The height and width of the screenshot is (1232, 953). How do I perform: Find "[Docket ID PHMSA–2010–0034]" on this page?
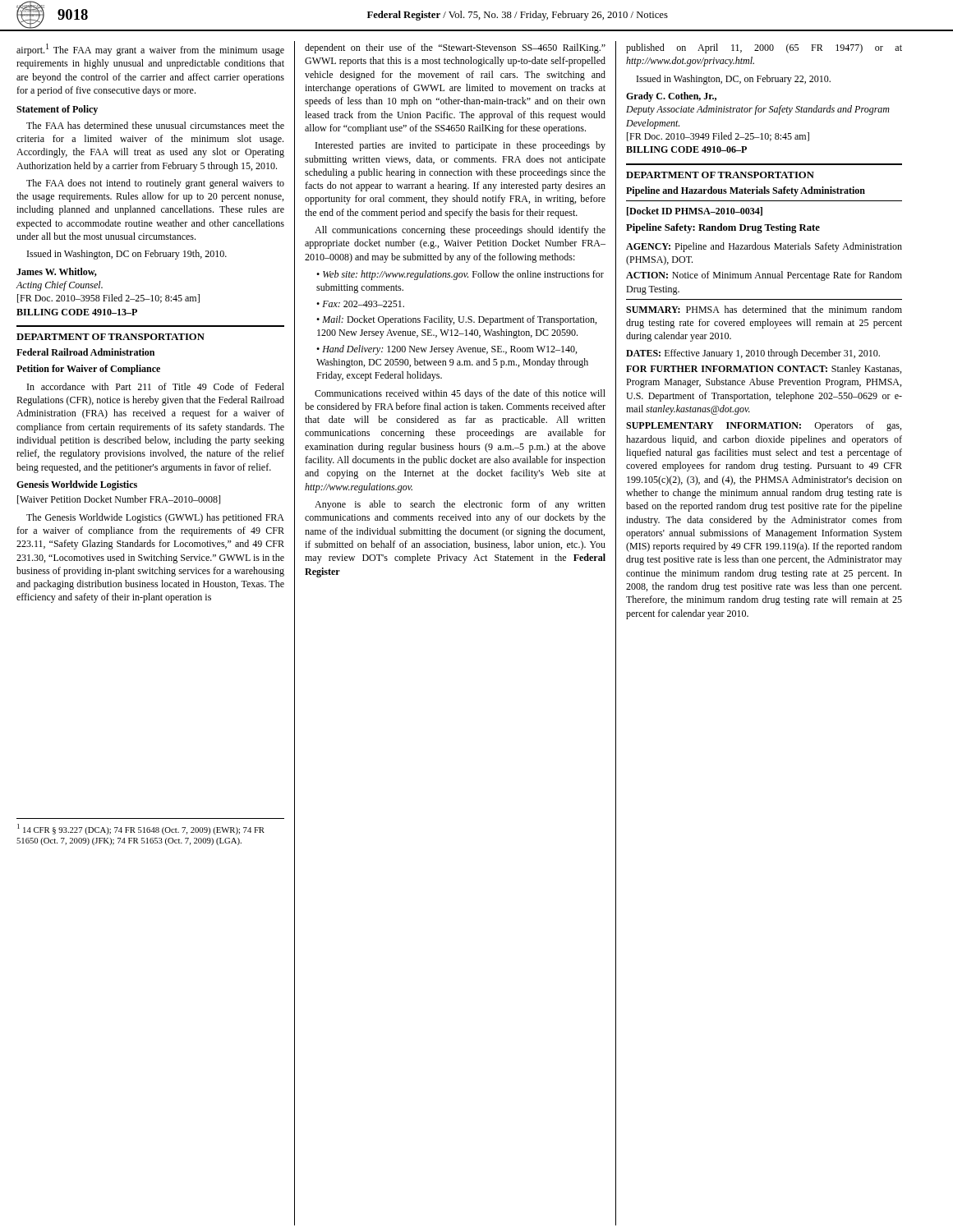pyautogui.click(x=694, y=211)
